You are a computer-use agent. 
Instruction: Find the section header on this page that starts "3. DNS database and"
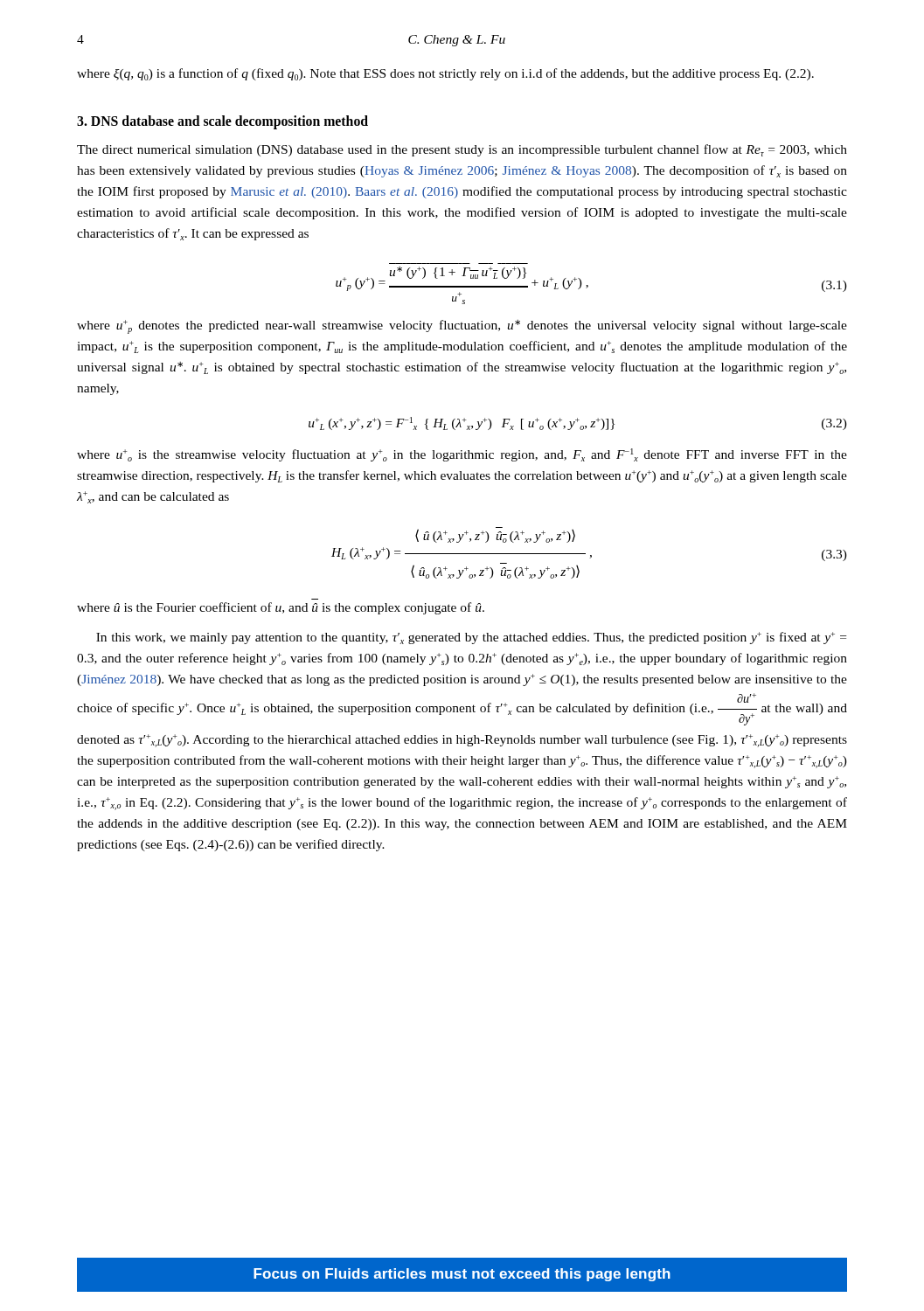point(223,121)
